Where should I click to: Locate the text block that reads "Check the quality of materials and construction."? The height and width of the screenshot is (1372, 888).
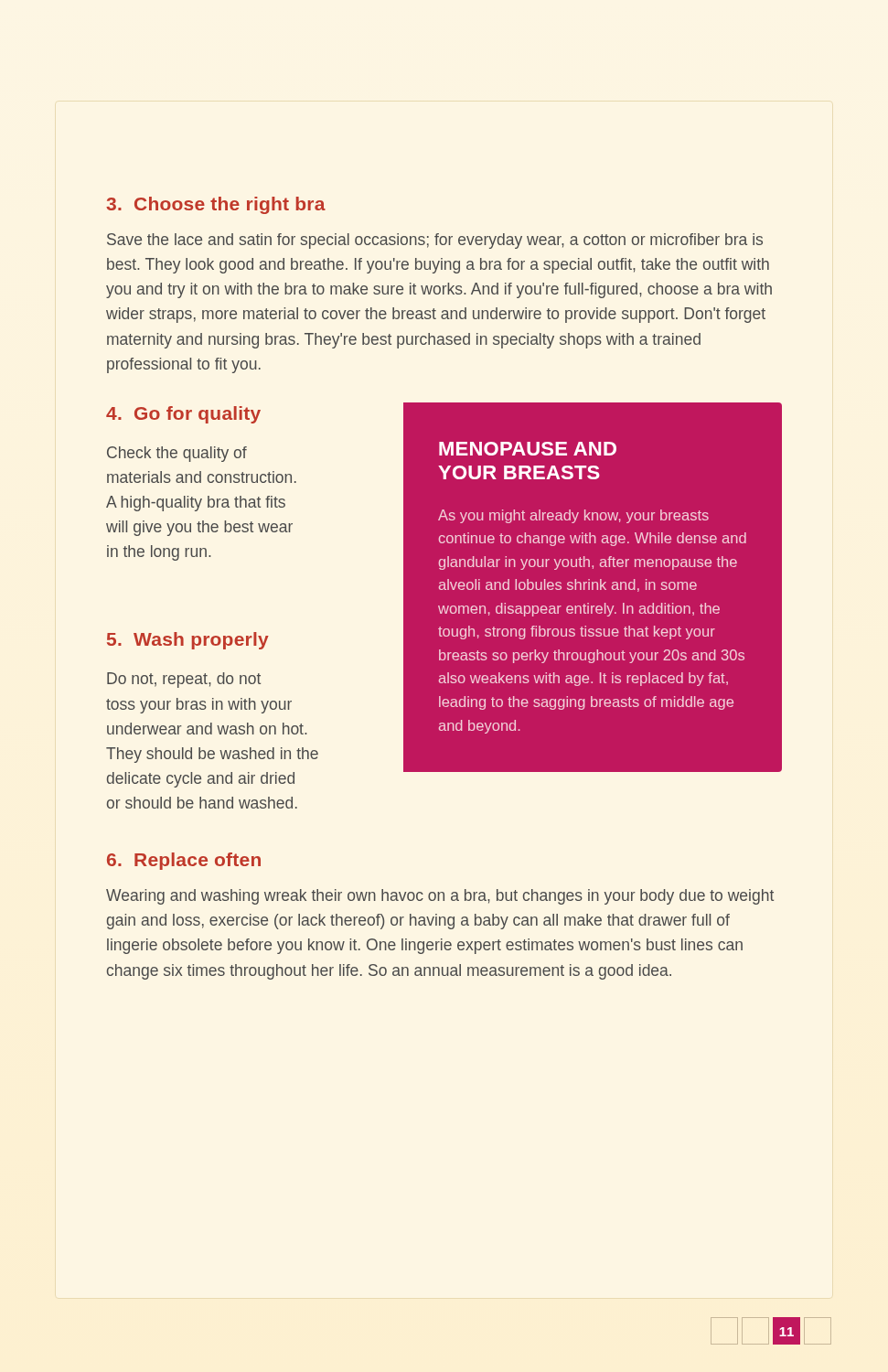[202, 502]
